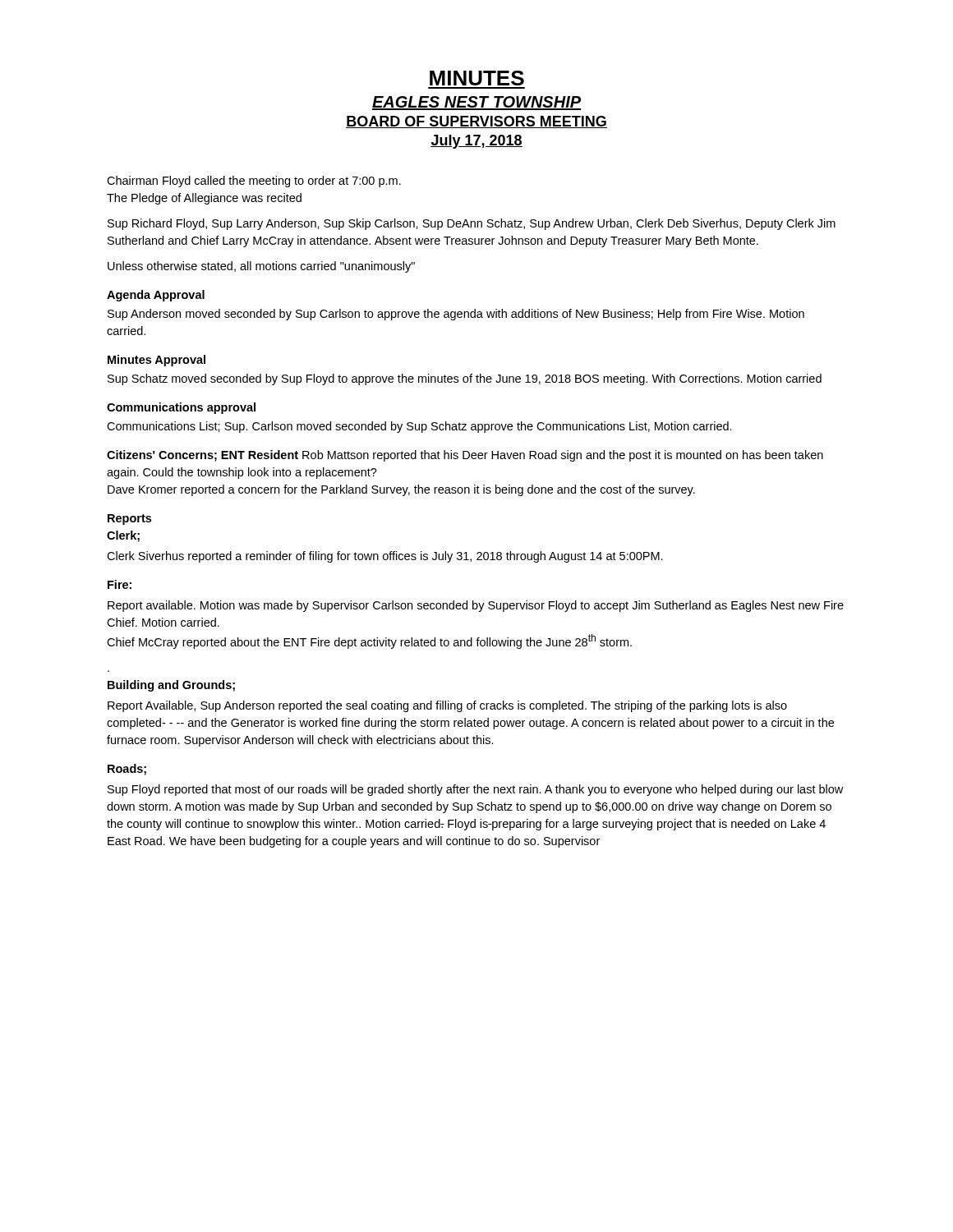This screenshot has height=1232, width=953.
Task: Locate the text "Minutes Approval"
Action: tap(157, 361)
